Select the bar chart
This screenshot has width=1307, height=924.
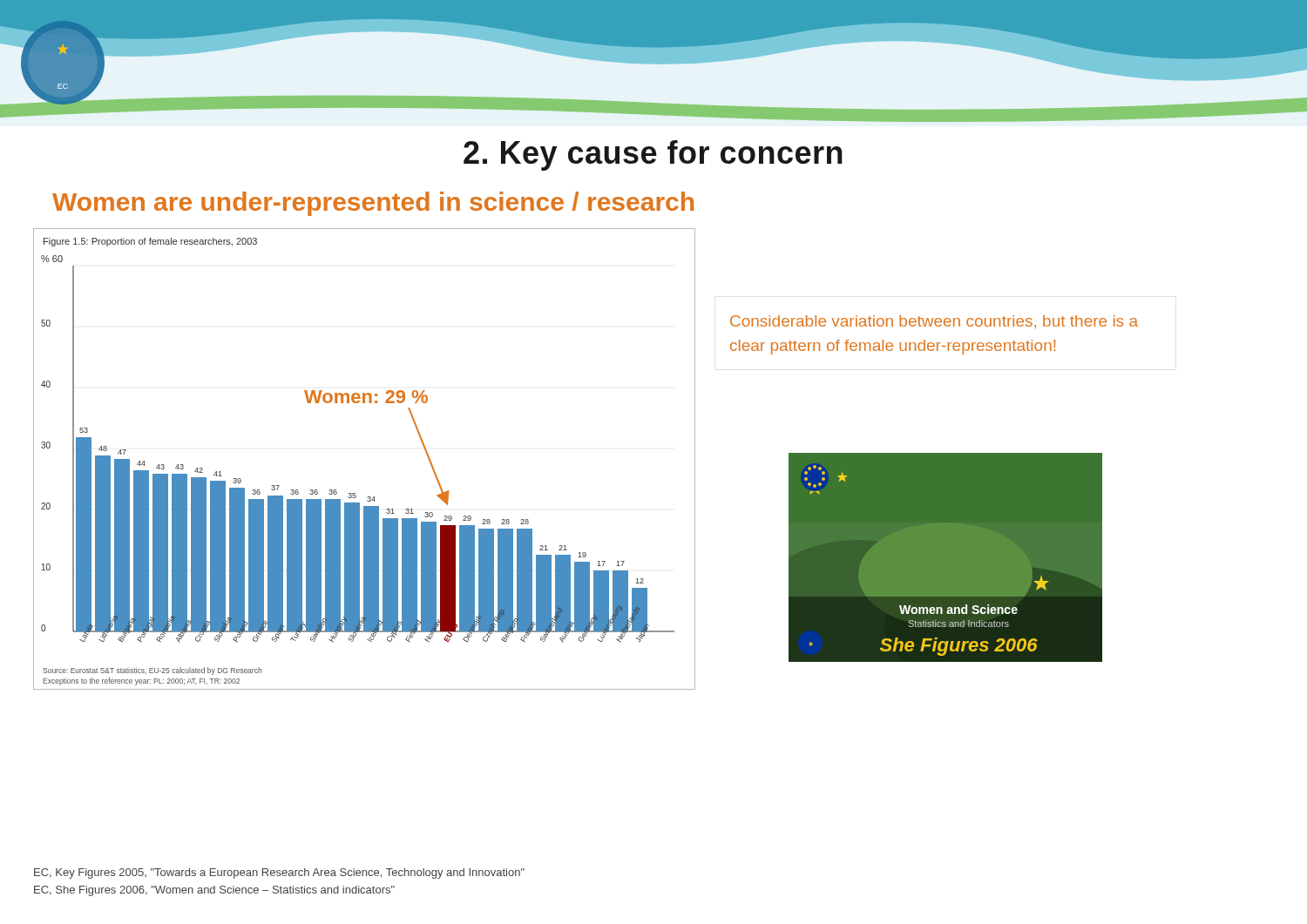click(364, 459)
